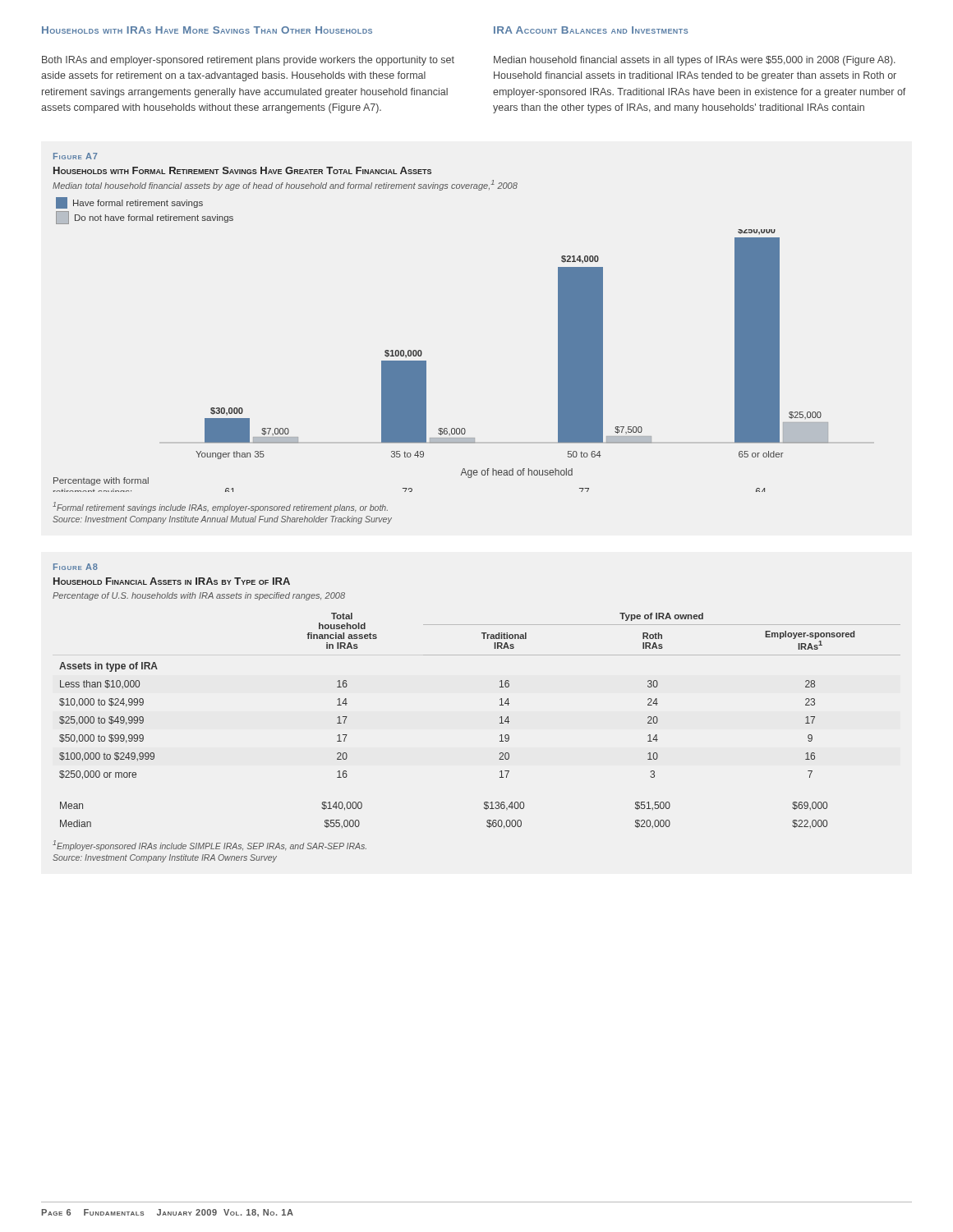Point to the caption beginning "Median total household"
Screen dimensions: 1232x953
pyautogui.click(x=476, y=184)
